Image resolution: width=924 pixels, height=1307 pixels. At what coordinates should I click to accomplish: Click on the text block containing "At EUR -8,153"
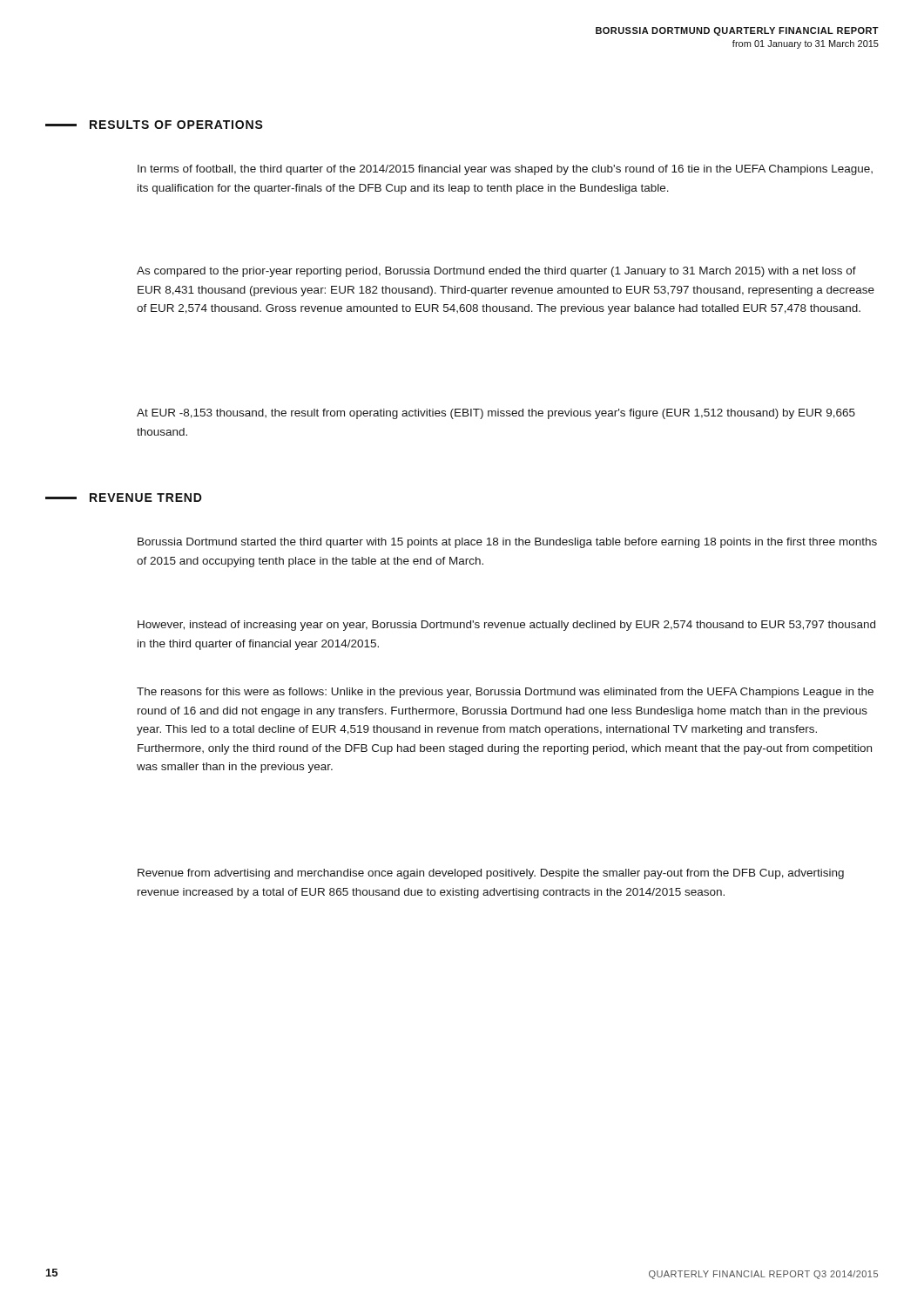[x=496, y=422]
